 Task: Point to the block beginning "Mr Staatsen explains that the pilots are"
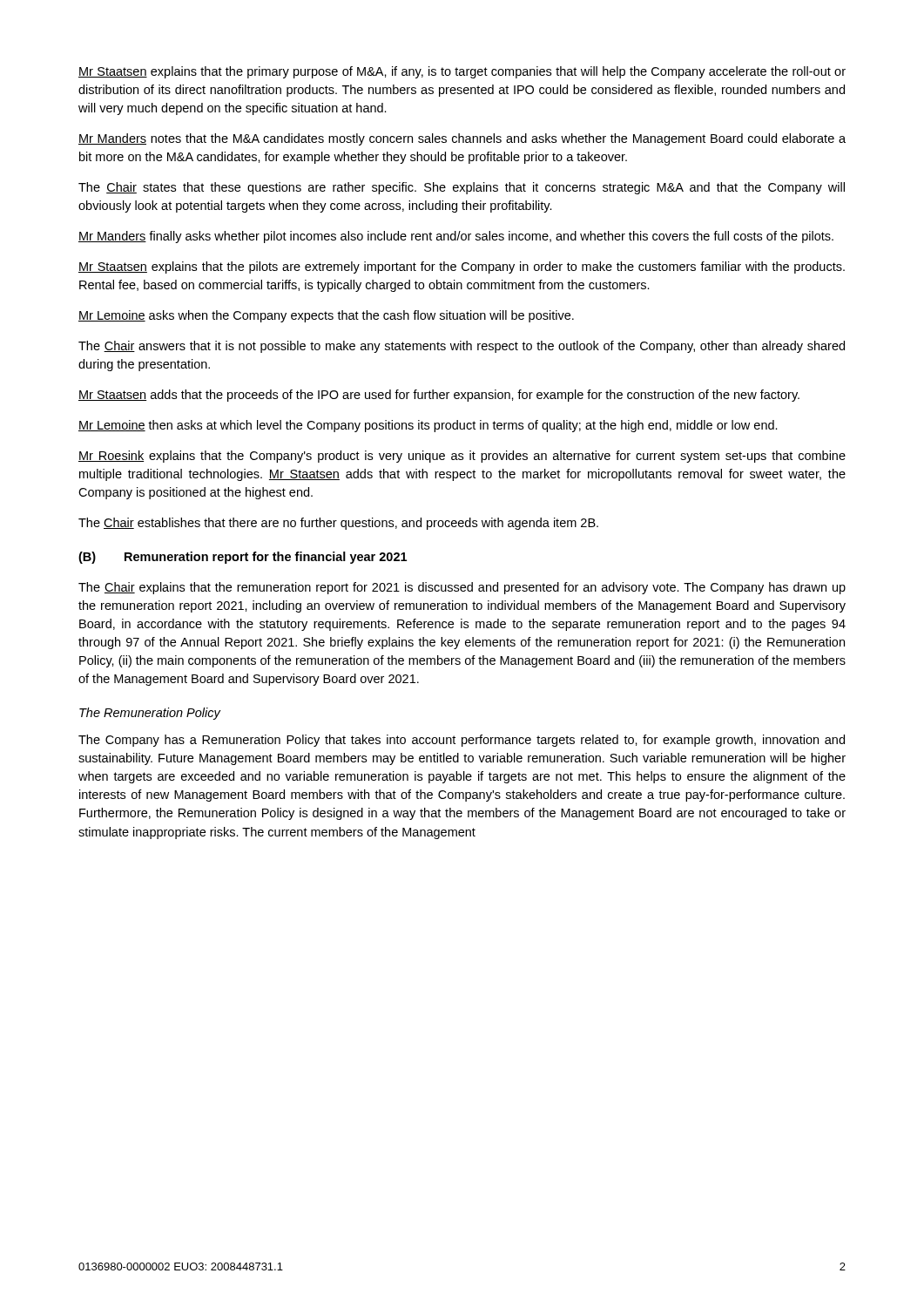tap(462, 276)
